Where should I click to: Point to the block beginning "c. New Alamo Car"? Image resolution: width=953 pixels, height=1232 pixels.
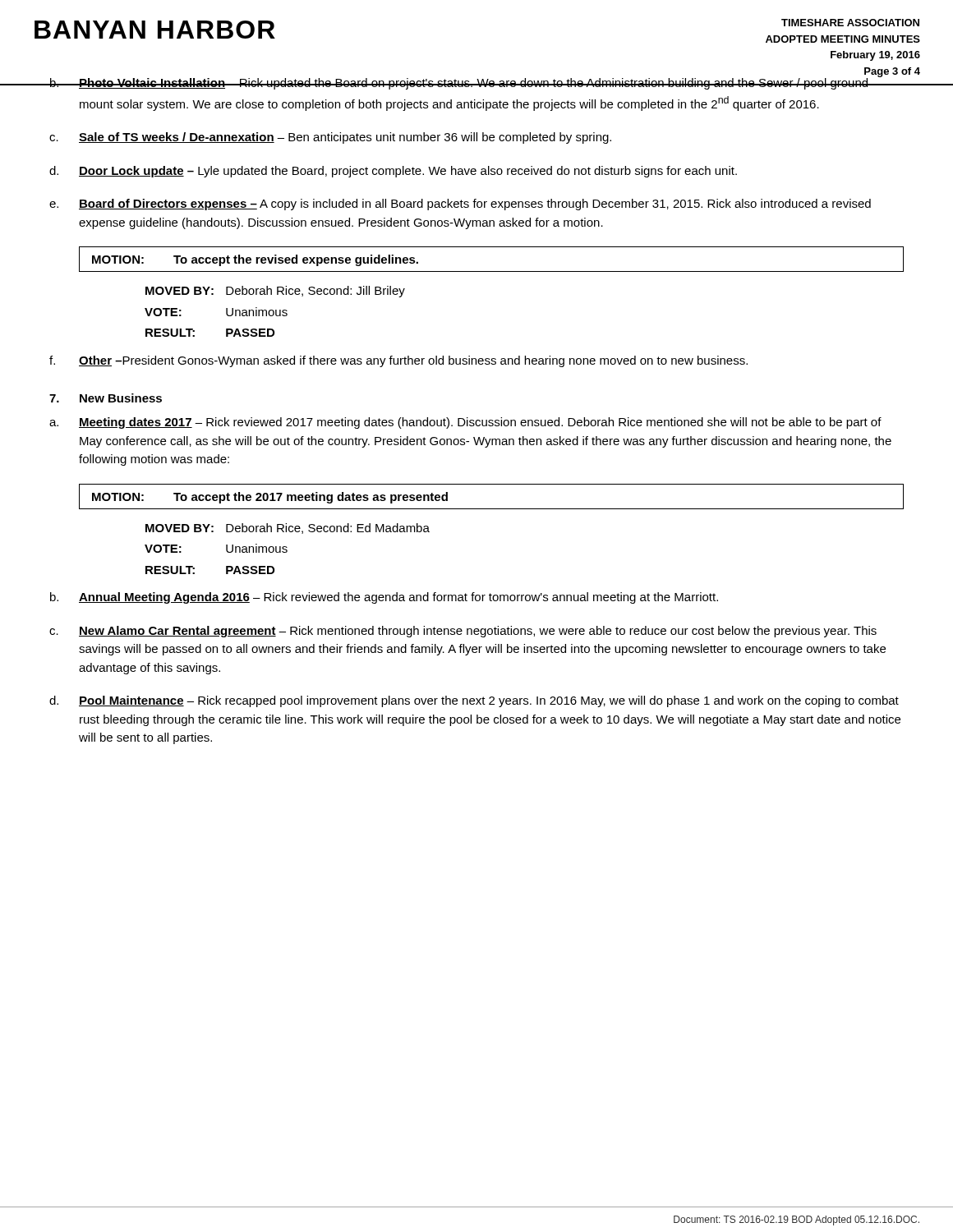click(476, 651)
